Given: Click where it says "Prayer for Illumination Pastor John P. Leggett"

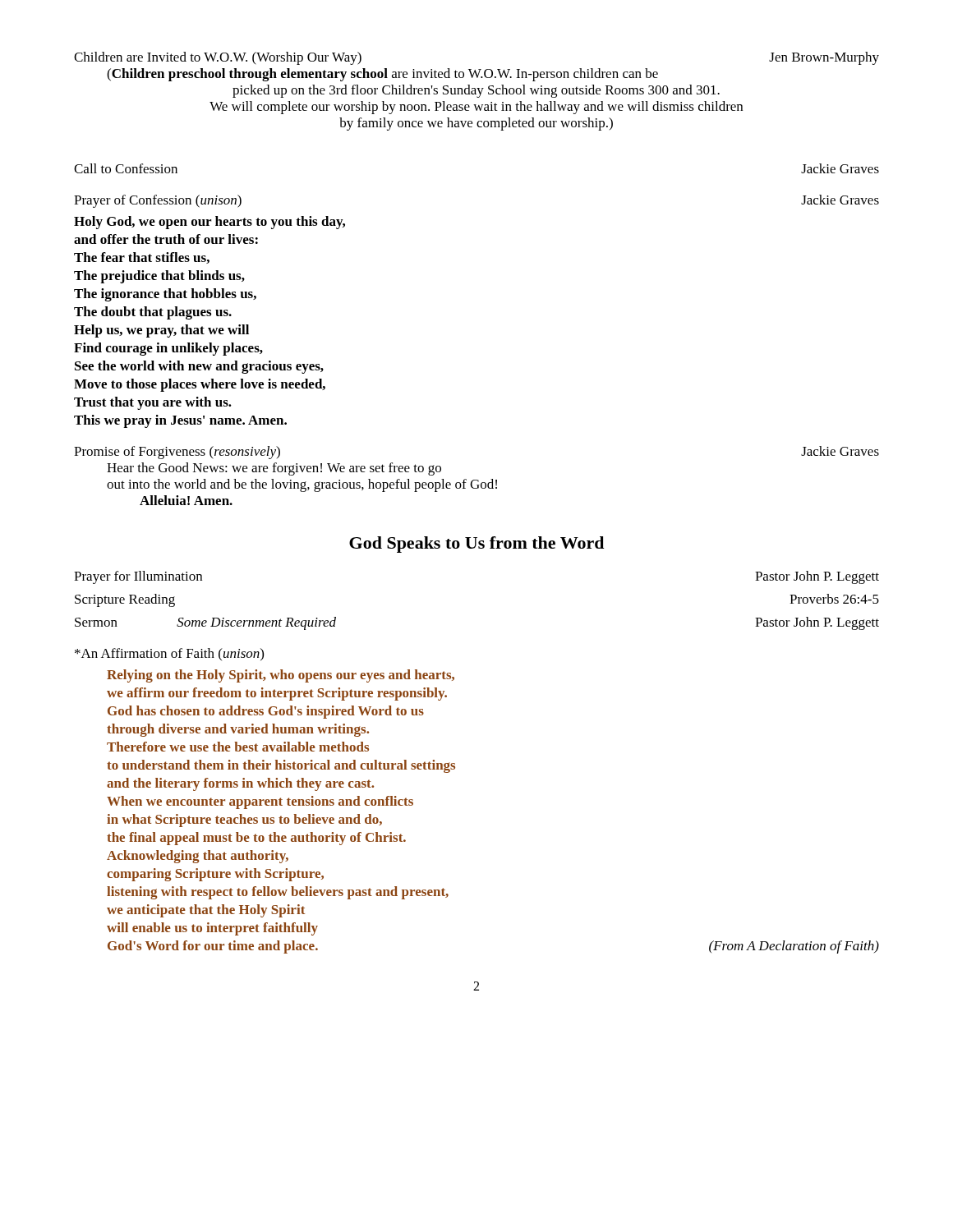Looking at the screenshot, I should (x=137, y=577).
